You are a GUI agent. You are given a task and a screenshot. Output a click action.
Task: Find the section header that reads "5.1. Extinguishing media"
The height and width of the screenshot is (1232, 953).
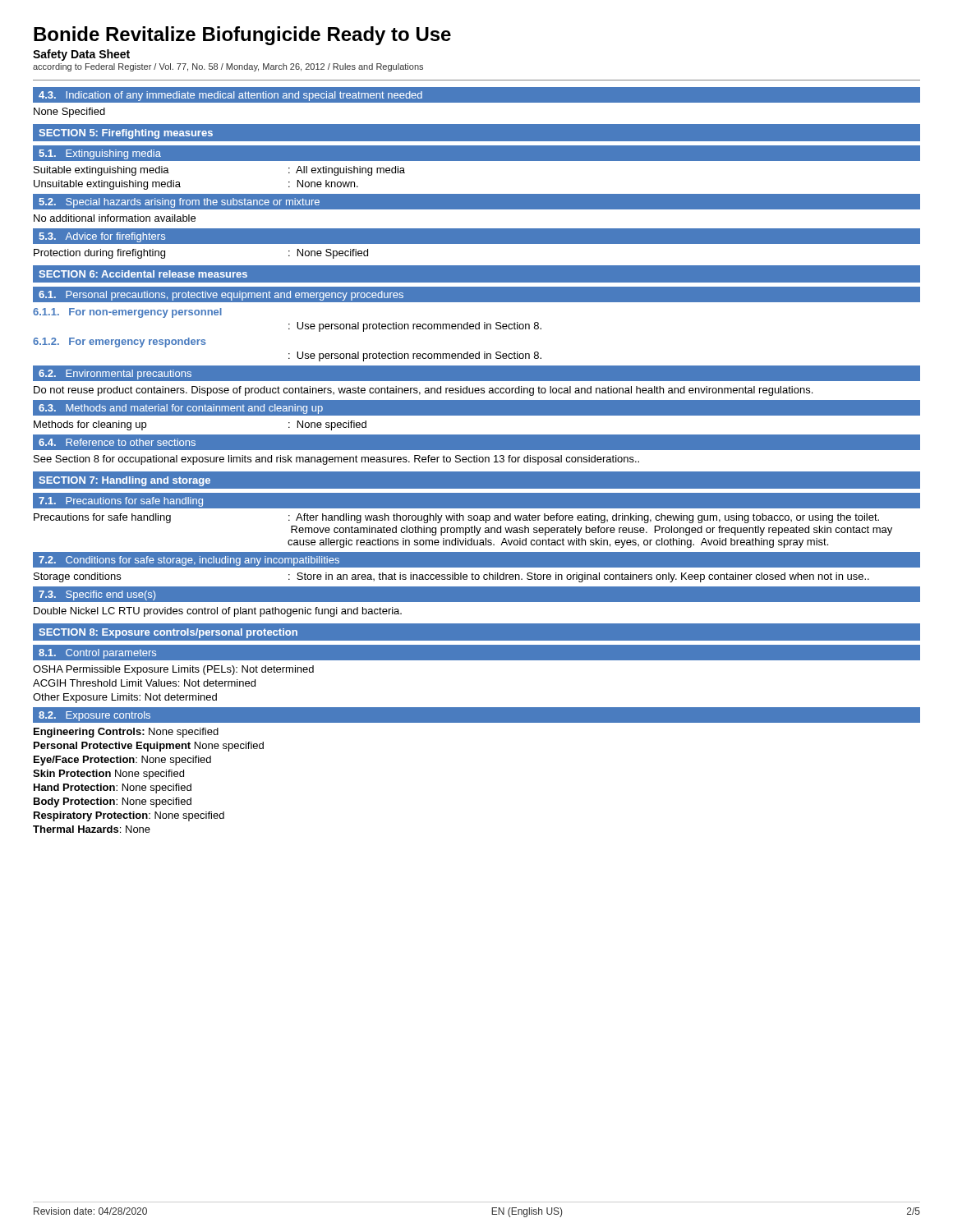[476, 153]
